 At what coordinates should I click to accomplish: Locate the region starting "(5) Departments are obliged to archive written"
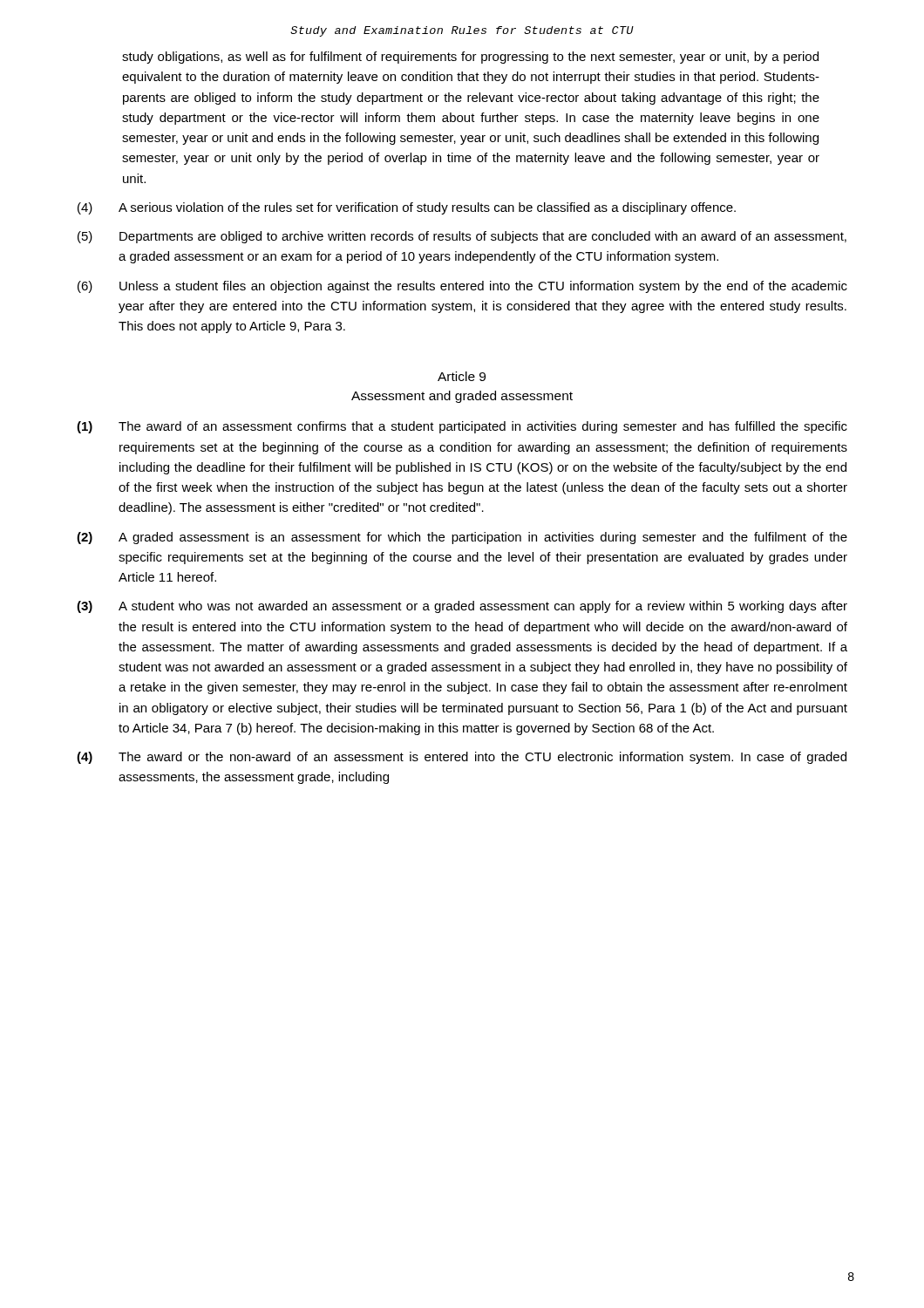point(462,246)
